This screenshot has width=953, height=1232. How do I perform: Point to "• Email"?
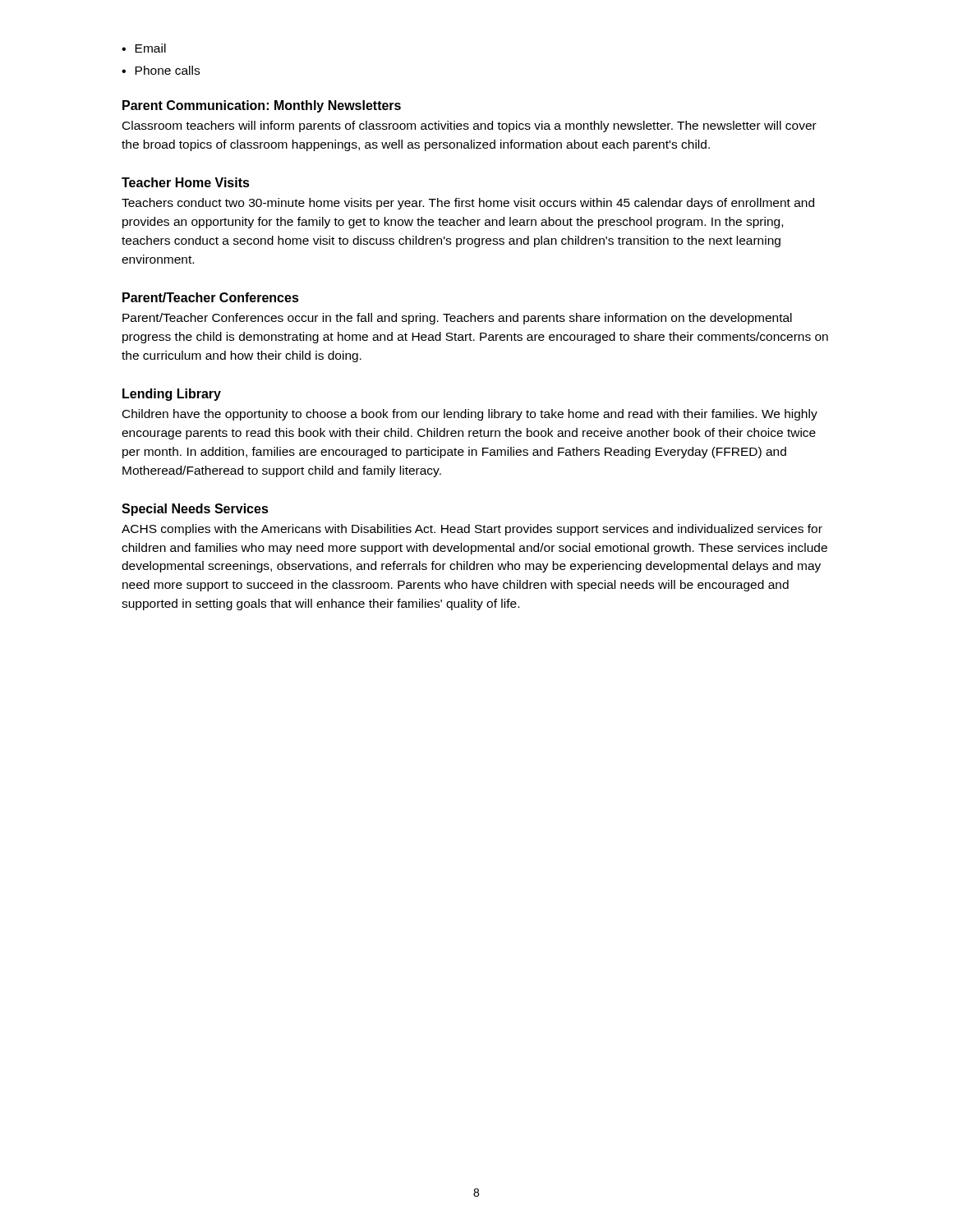(x=144, y=49)
